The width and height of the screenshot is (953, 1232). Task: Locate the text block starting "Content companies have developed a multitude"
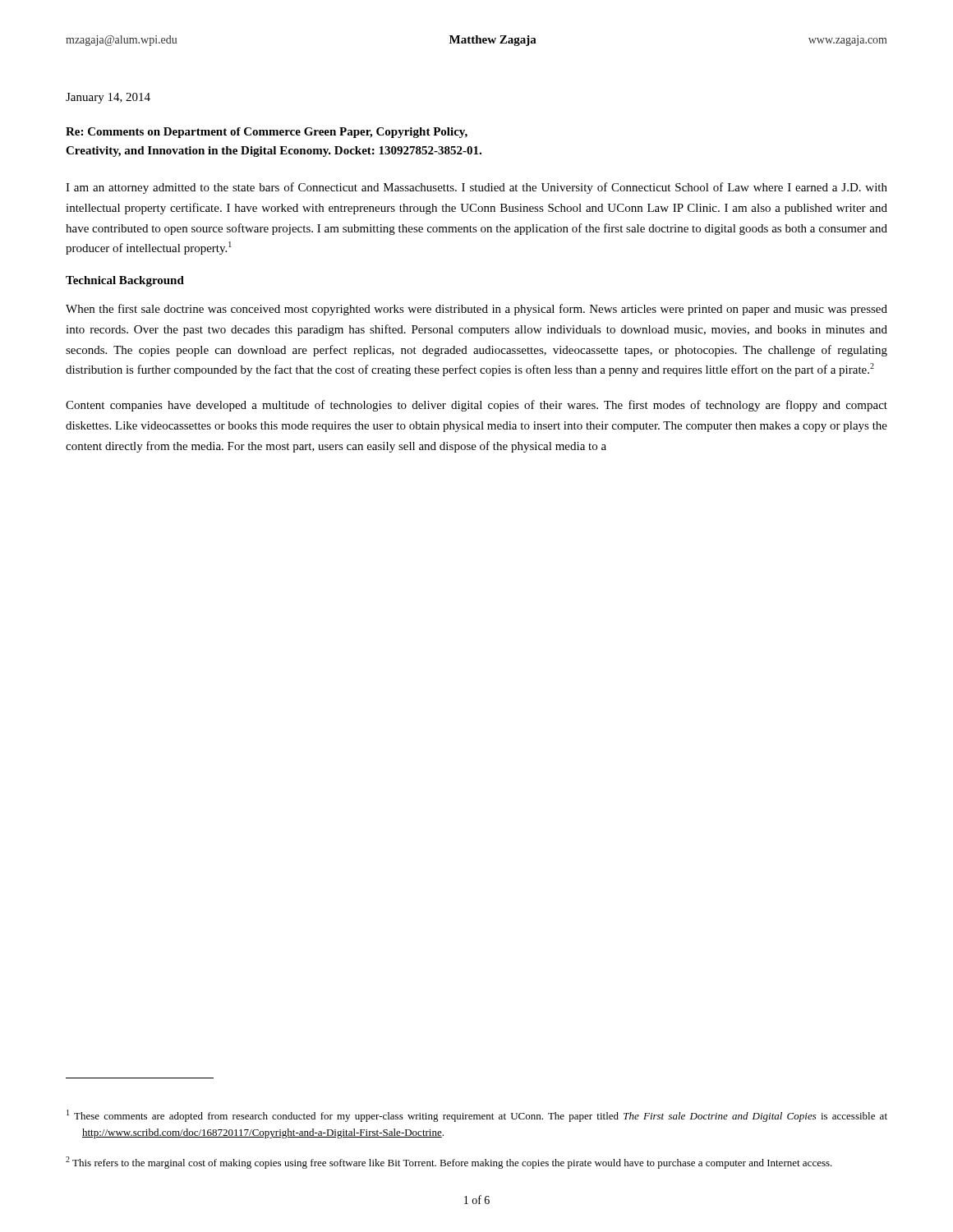(x=476, y=425)
